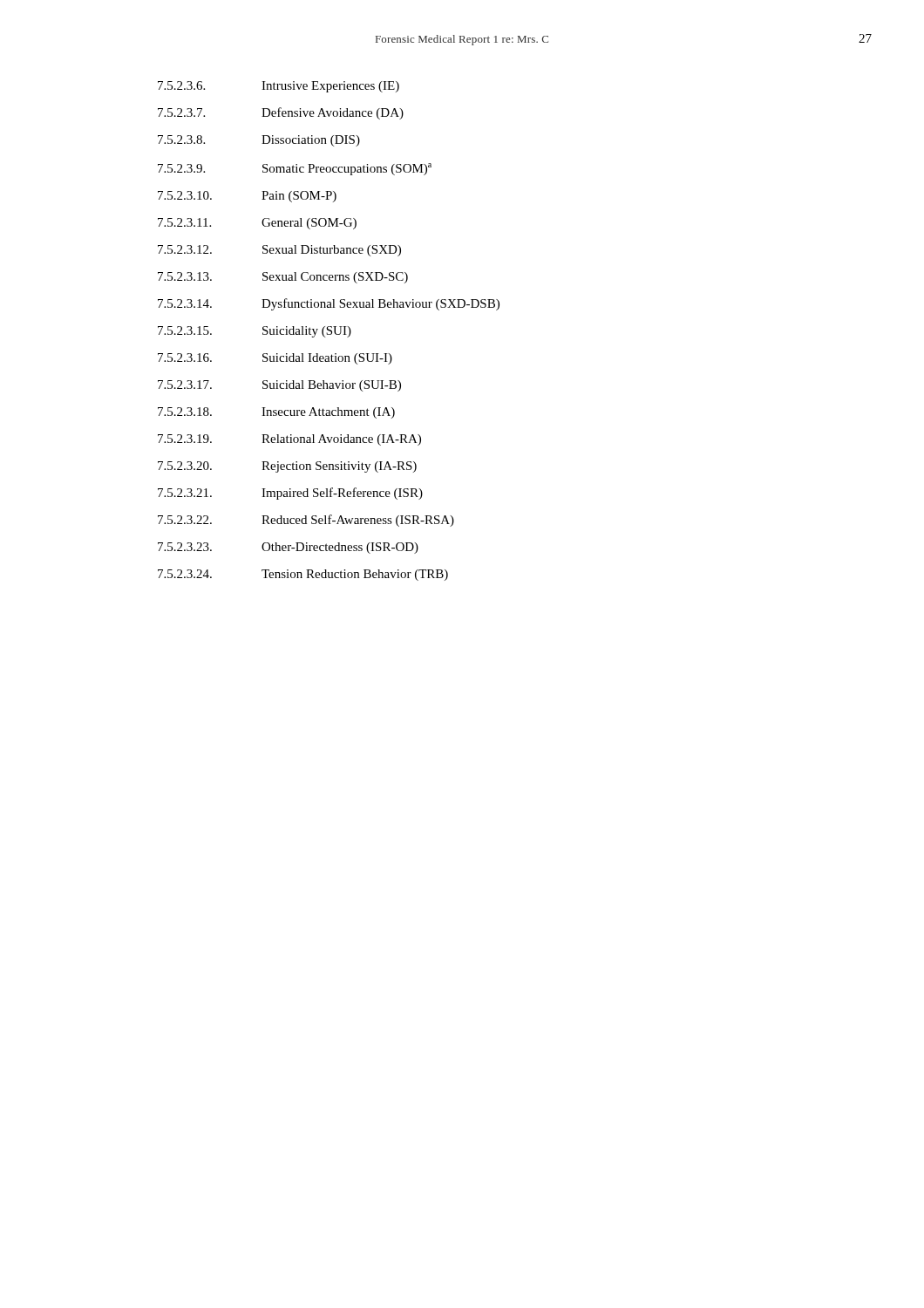
Task: Click where it says "7.5.2.3.14. Dysfunctional Sexual Behaviour (SXD-DSB)"
Action: coord(328,304)
